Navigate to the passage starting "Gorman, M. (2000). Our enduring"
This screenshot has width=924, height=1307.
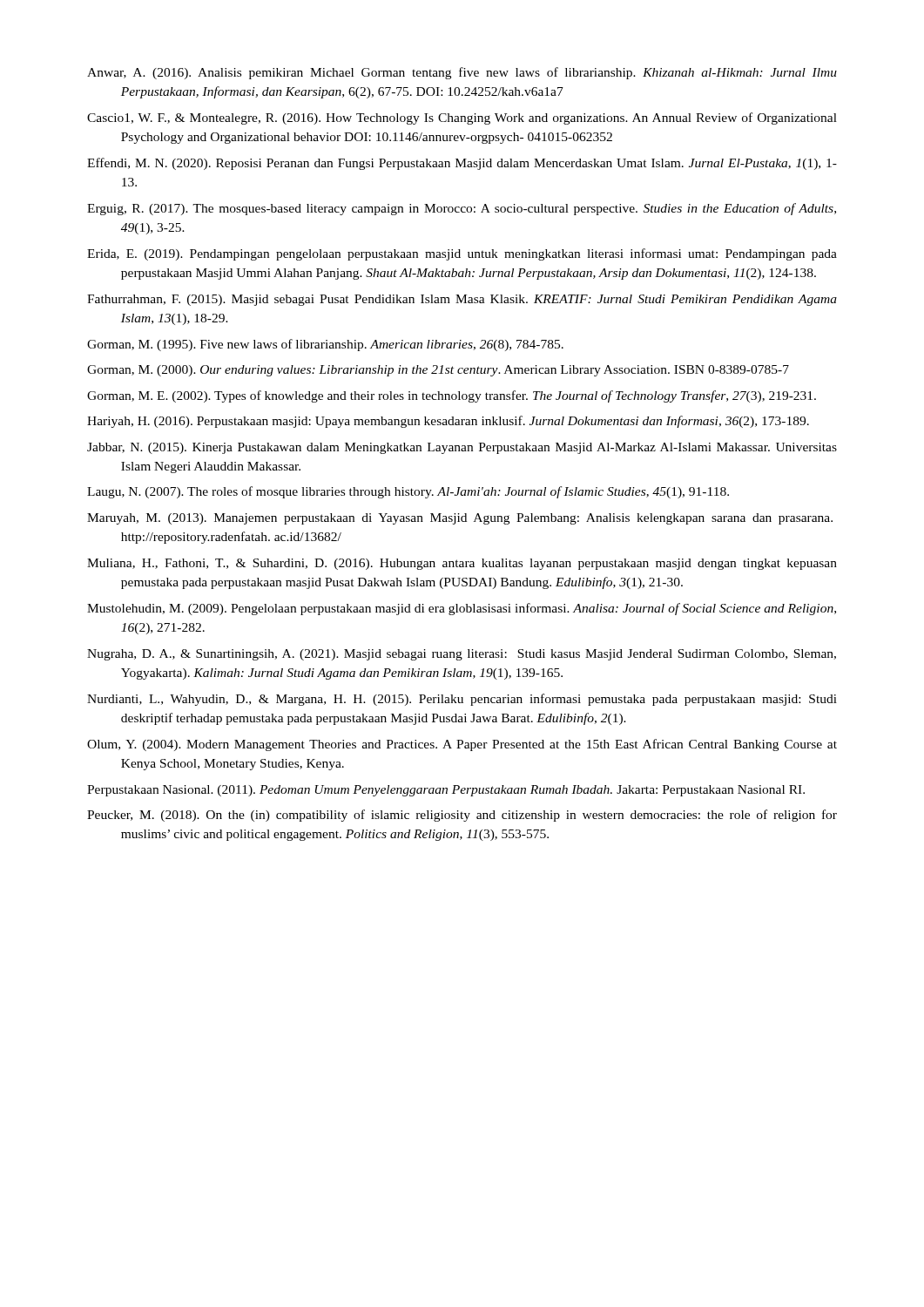(438, 369)
